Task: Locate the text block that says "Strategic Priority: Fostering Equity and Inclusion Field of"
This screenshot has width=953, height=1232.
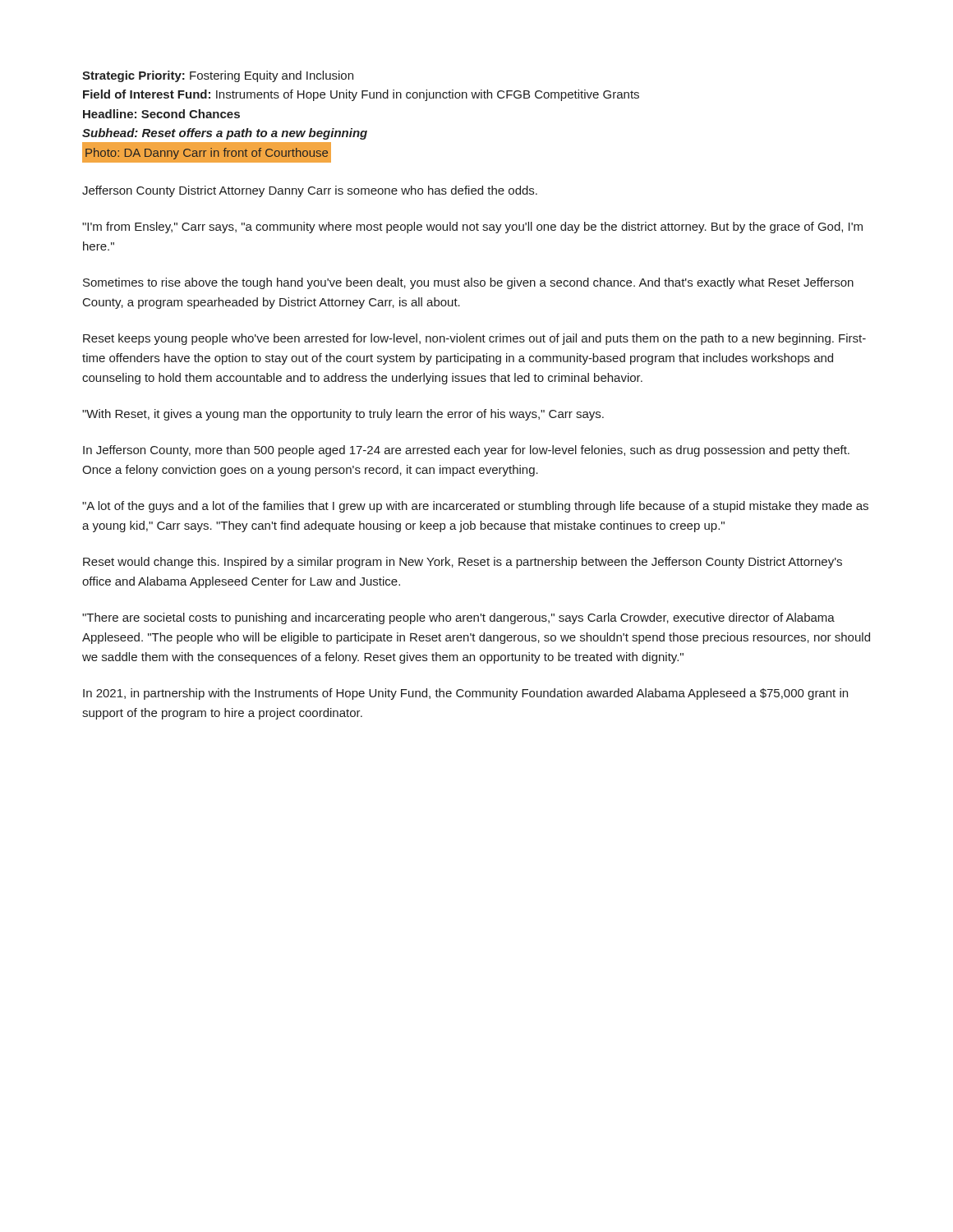Action: 218,76
